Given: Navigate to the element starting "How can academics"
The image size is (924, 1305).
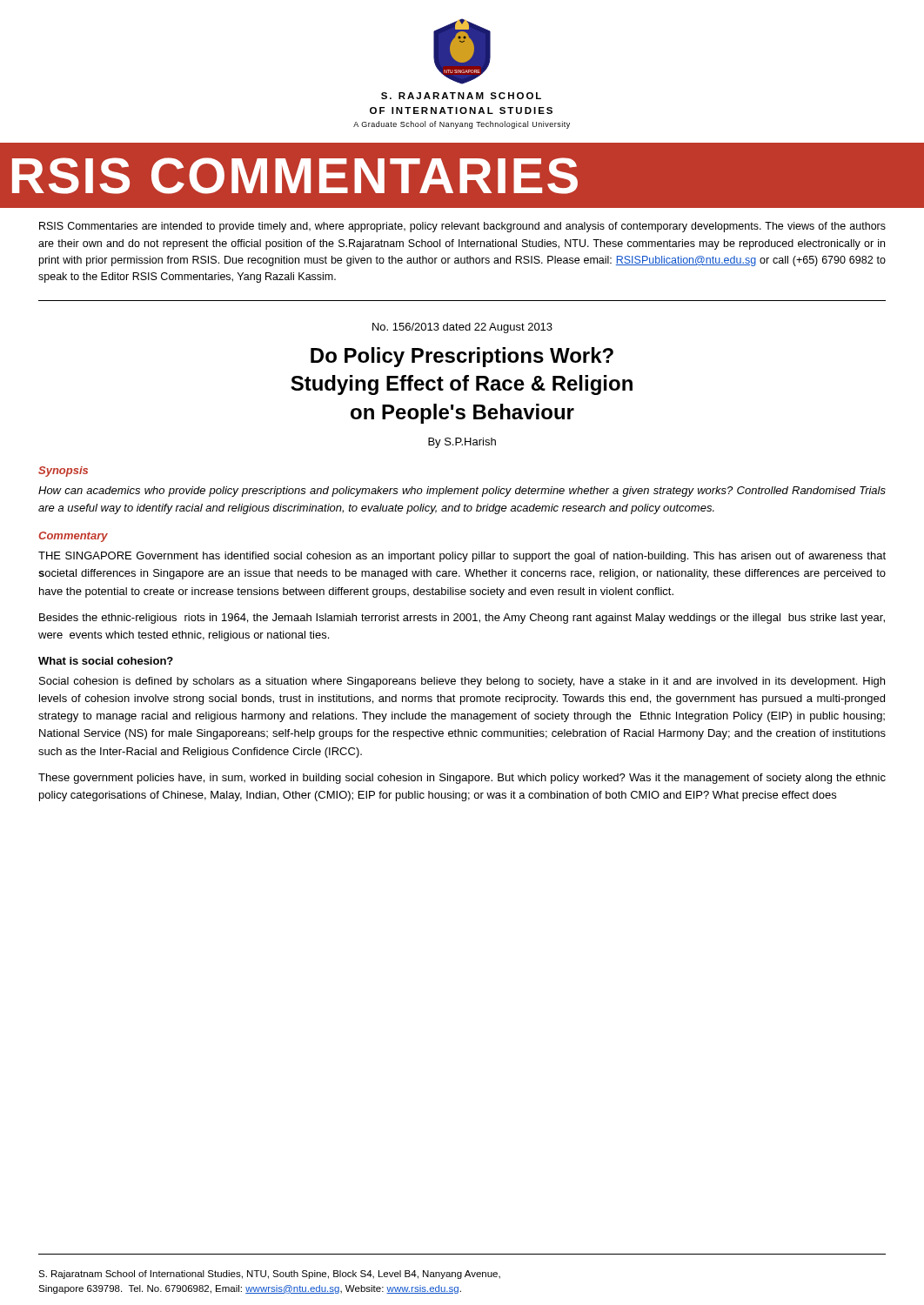Looking at the screenshot, I should point(462,499).
